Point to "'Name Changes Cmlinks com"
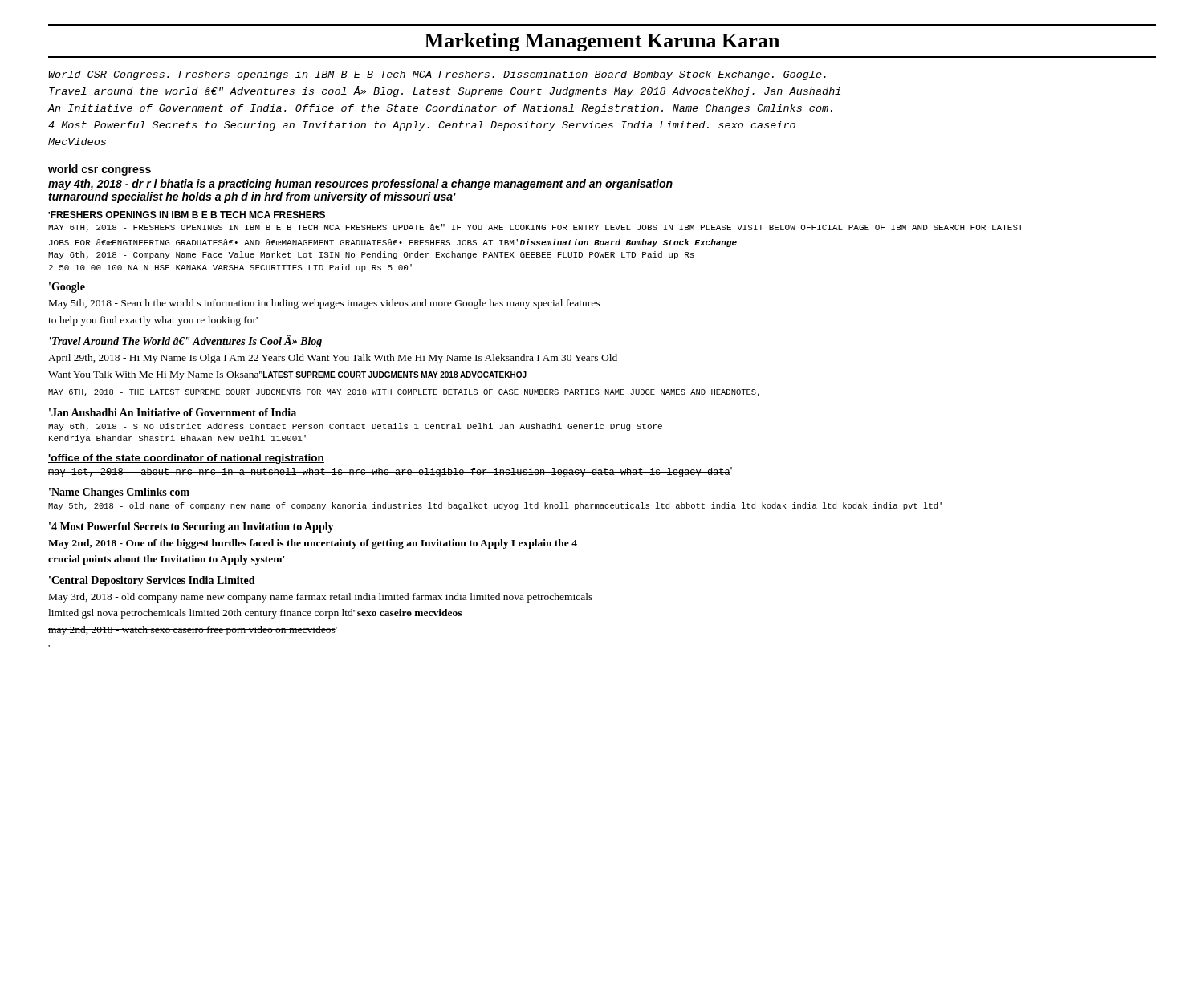This screenshot has height=982, width=1204. click(x=119, y=492)
